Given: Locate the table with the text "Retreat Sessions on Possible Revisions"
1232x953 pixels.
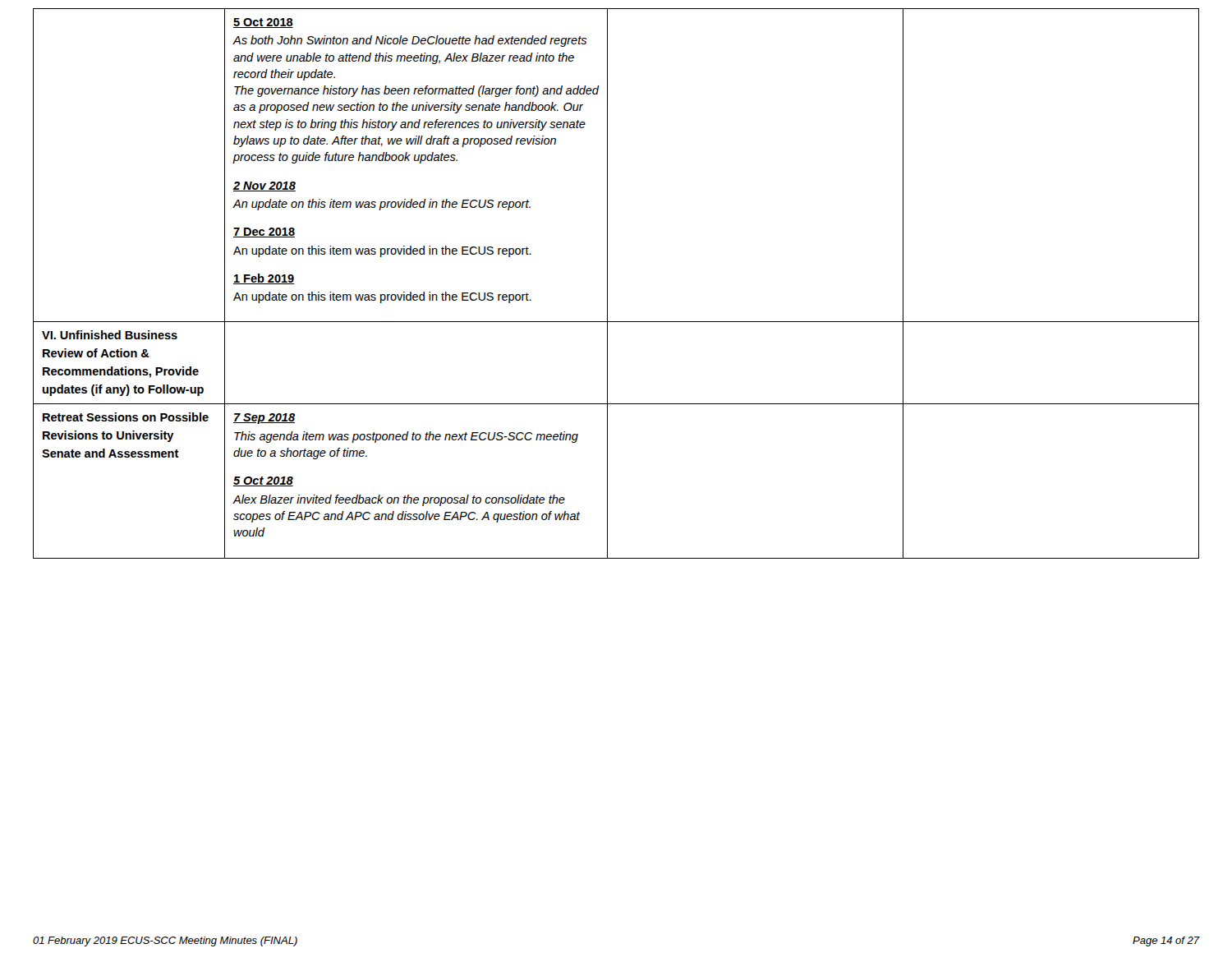Looking at the screenshot, I should [x=616, y=481].
